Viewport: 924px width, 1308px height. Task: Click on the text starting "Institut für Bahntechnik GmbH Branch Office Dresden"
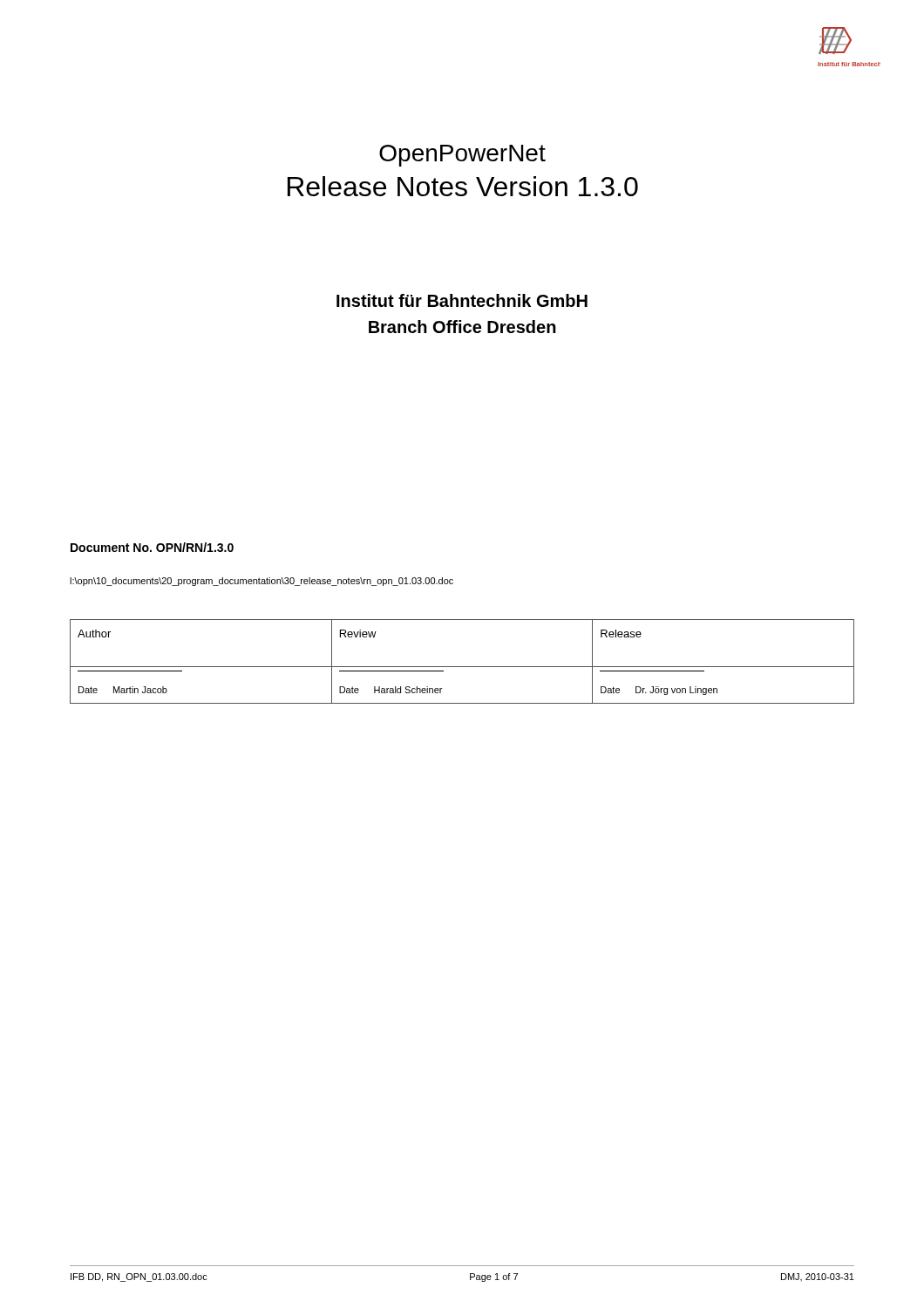(x=462, y=314)
